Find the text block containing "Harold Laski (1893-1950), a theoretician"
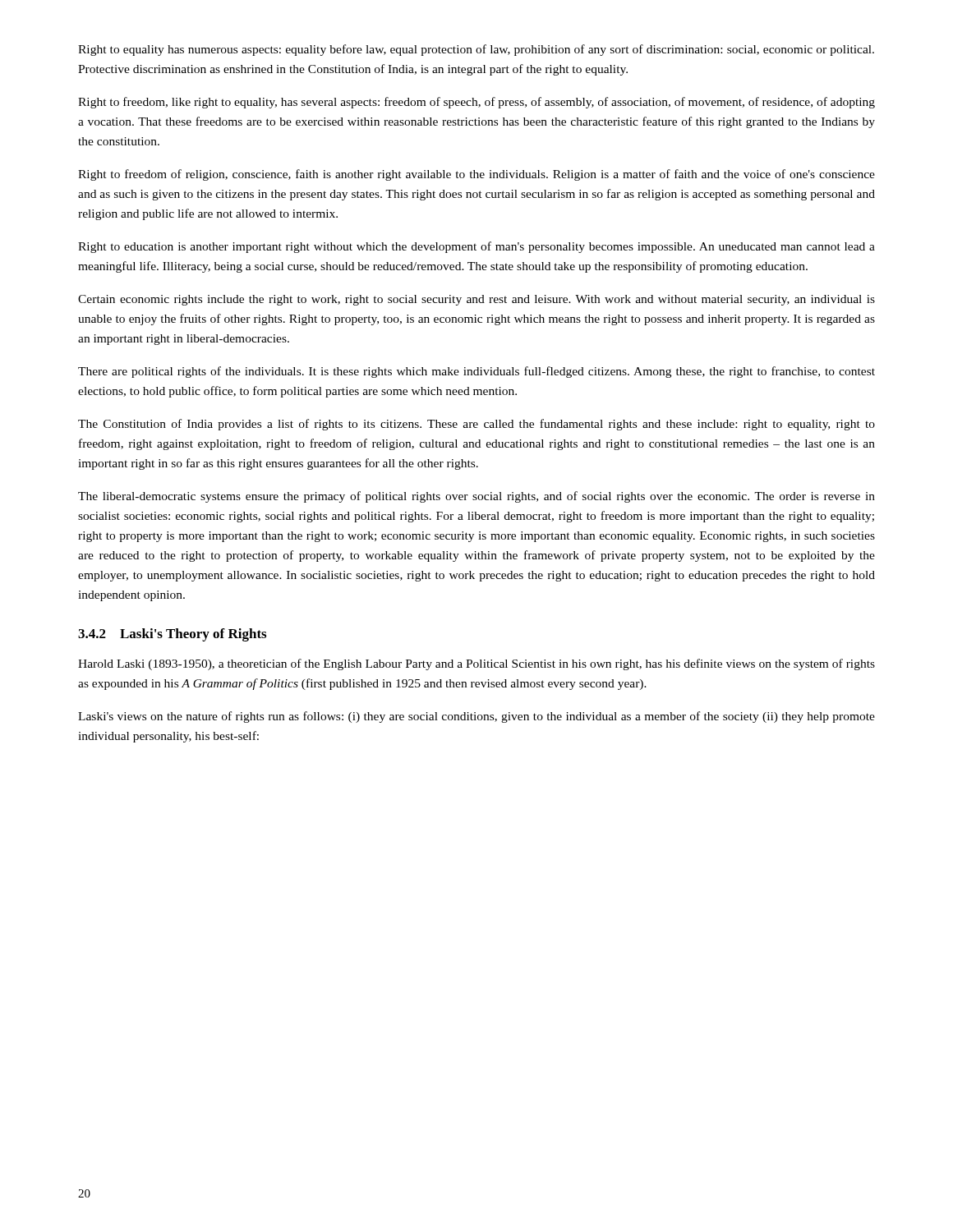 (x=476, y=673)
